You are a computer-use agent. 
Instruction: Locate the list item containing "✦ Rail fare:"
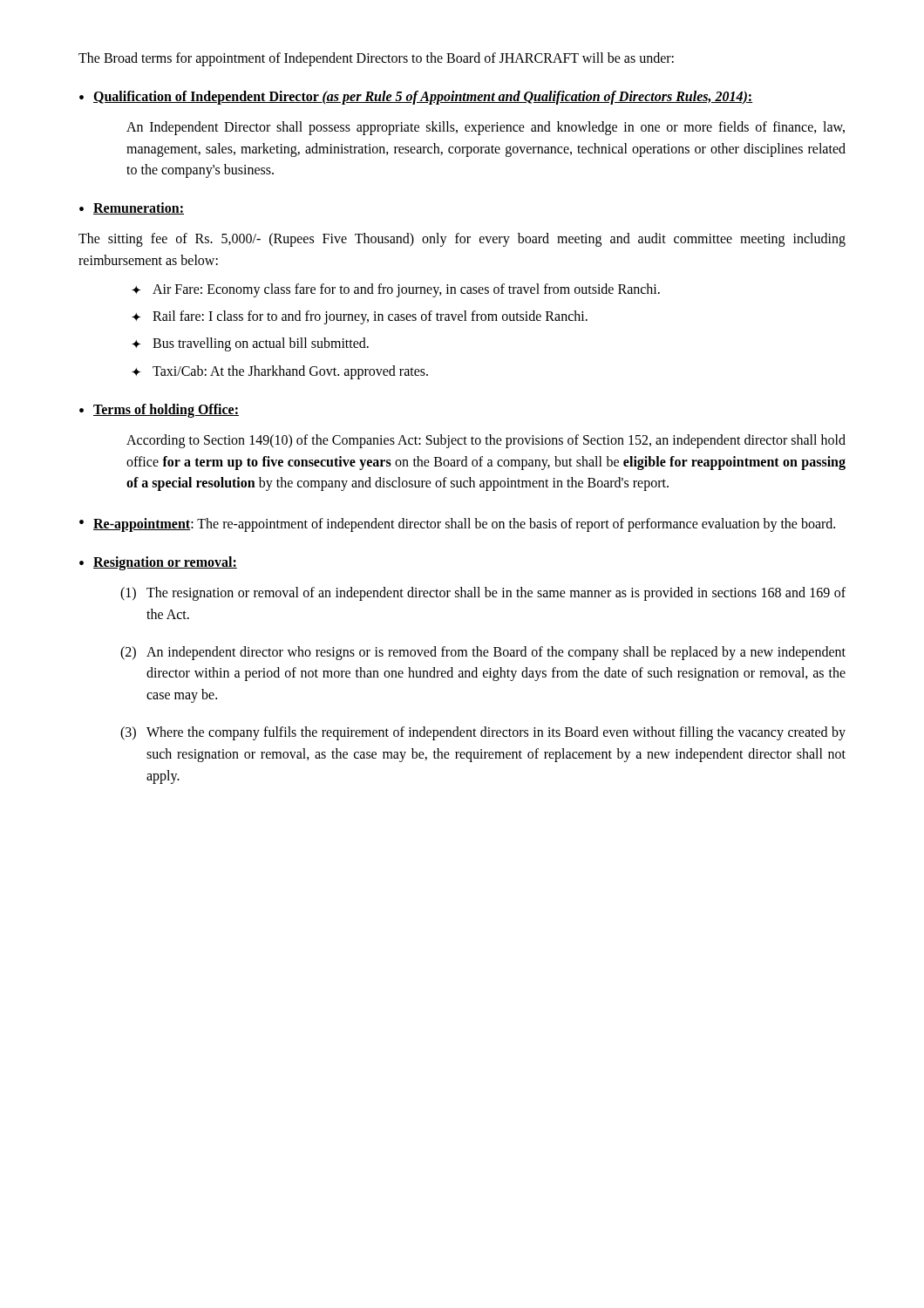click(x=359, y=317)
